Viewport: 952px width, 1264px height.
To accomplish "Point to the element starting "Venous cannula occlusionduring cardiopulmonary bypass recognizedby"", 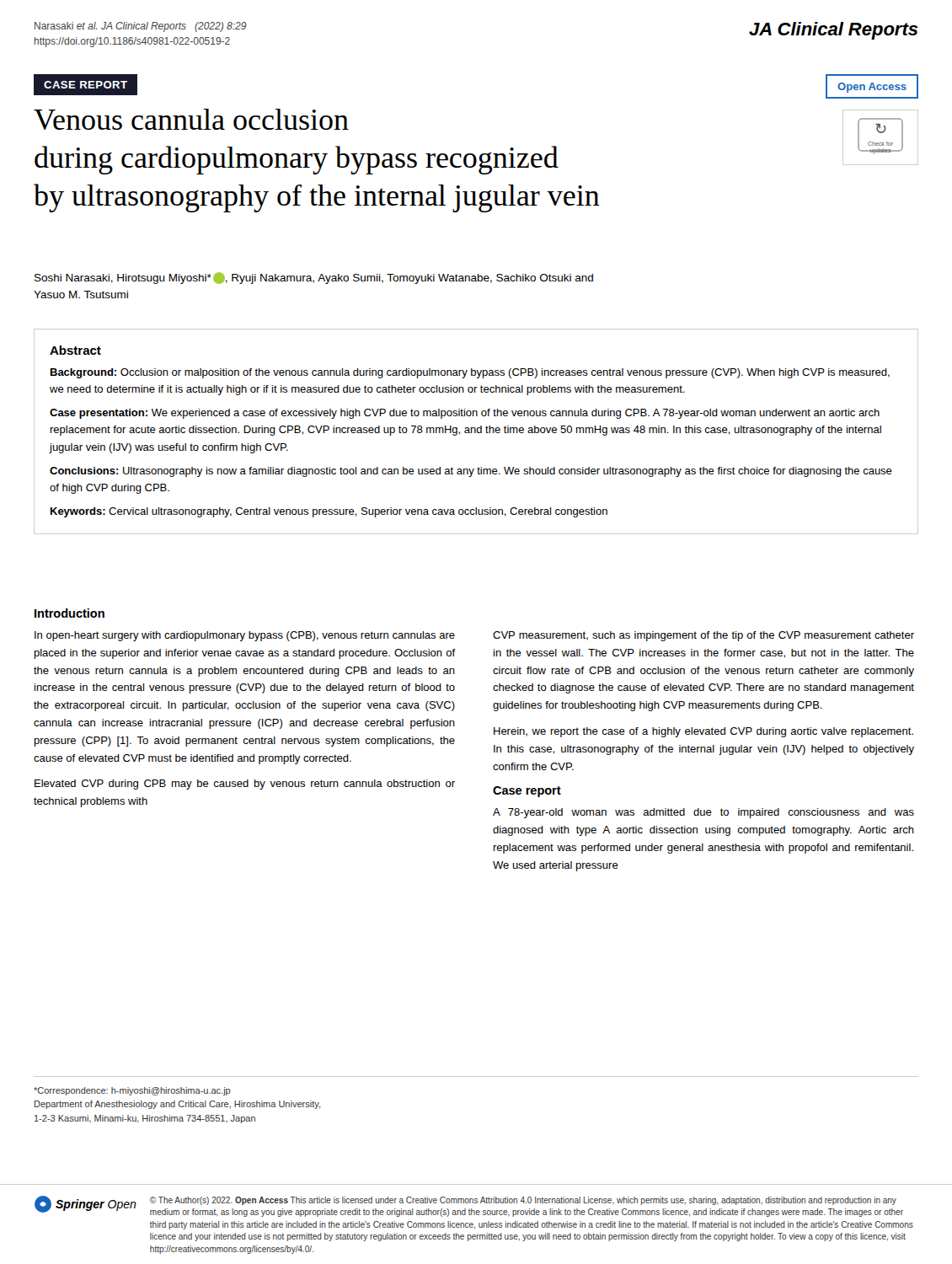I will pos(425,158).
